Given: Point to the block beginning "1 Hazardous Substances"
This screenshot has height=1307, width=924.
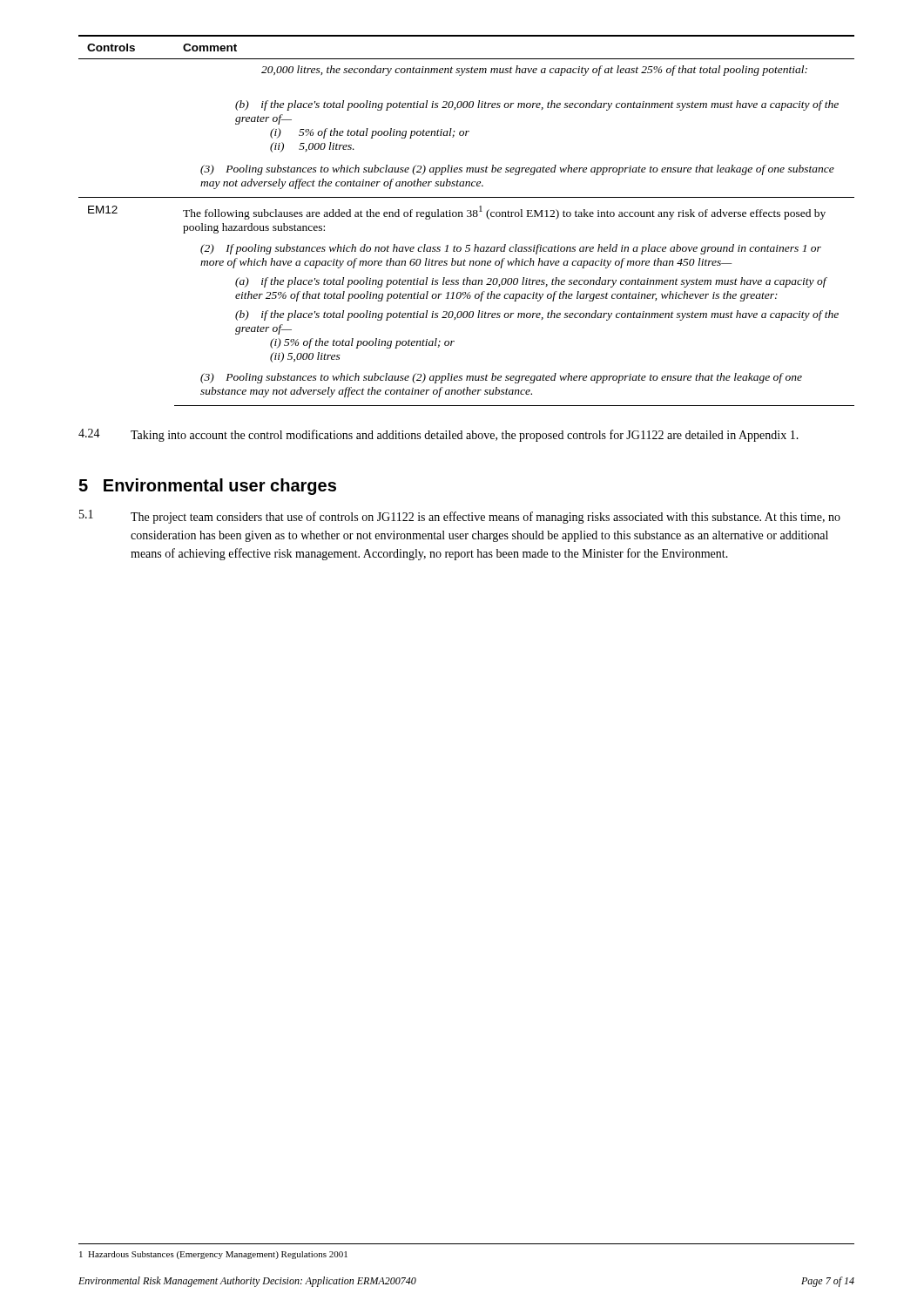Looking at the screenshot, I should [x=213, y=1254].
